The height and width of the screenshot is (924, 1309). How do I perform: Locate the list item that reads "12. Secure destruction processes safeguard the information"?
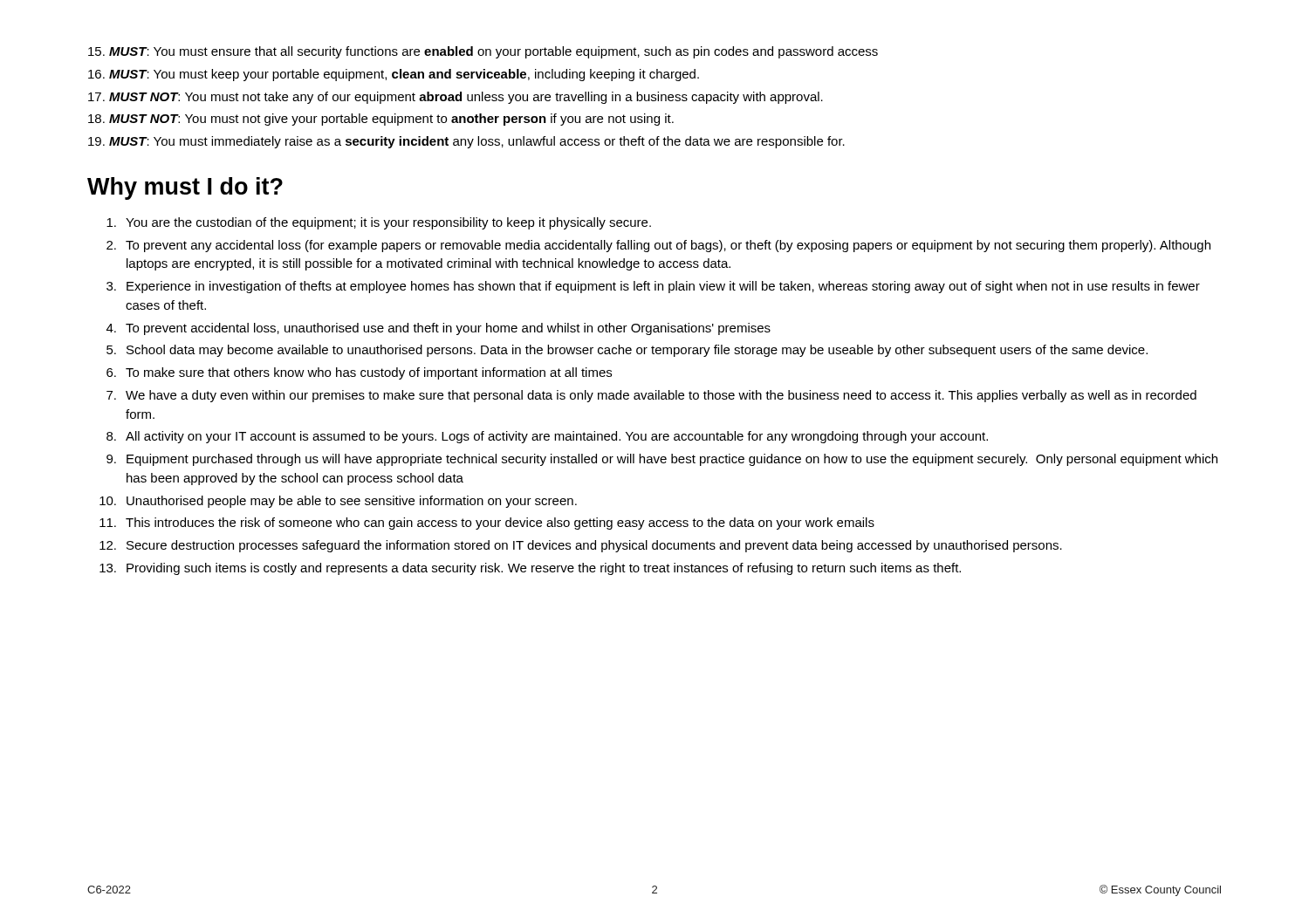coord(575,545)
